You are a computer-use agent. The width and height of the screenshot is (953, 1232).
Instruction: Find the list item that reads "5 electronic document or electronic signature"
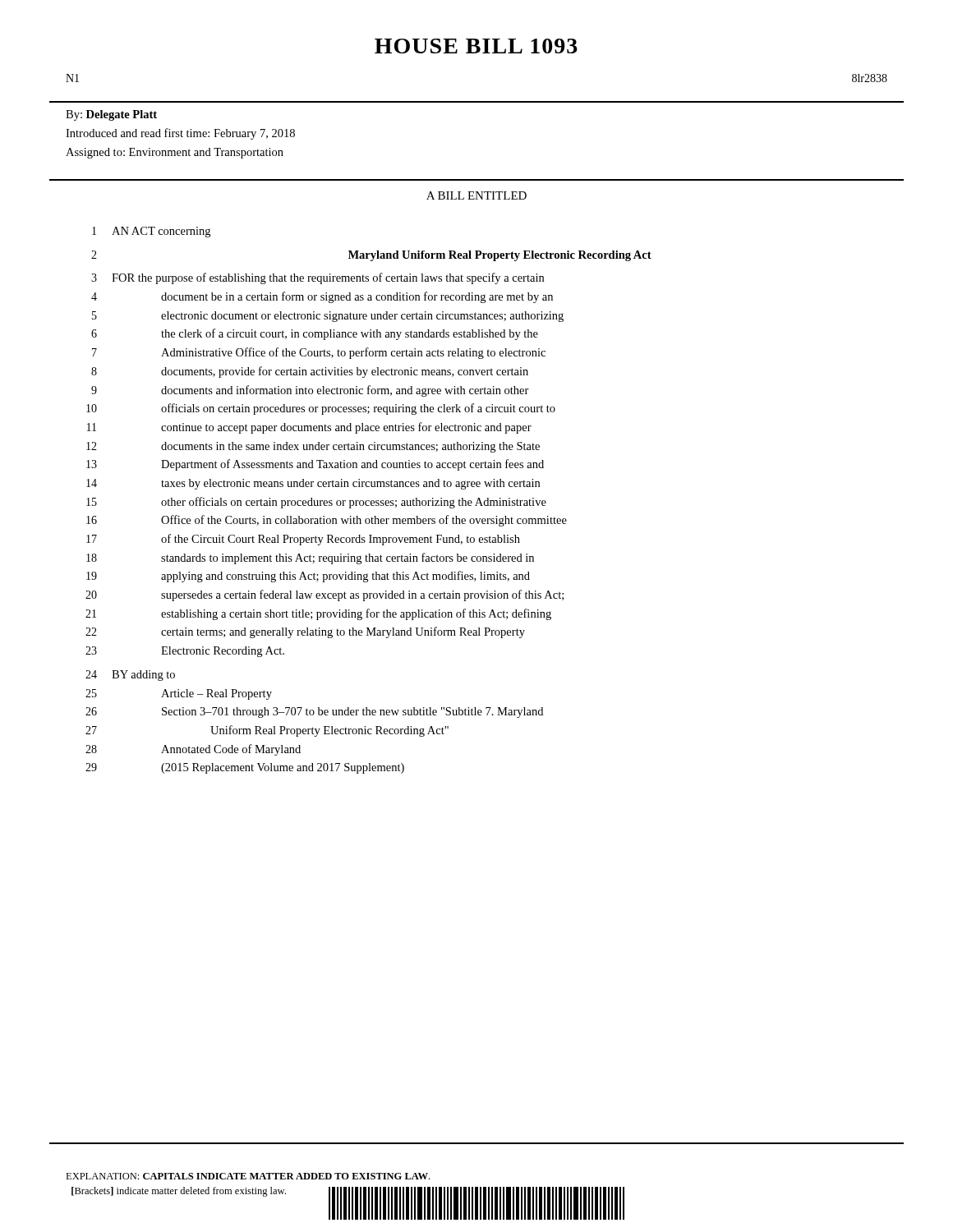[x=476, y=315]
